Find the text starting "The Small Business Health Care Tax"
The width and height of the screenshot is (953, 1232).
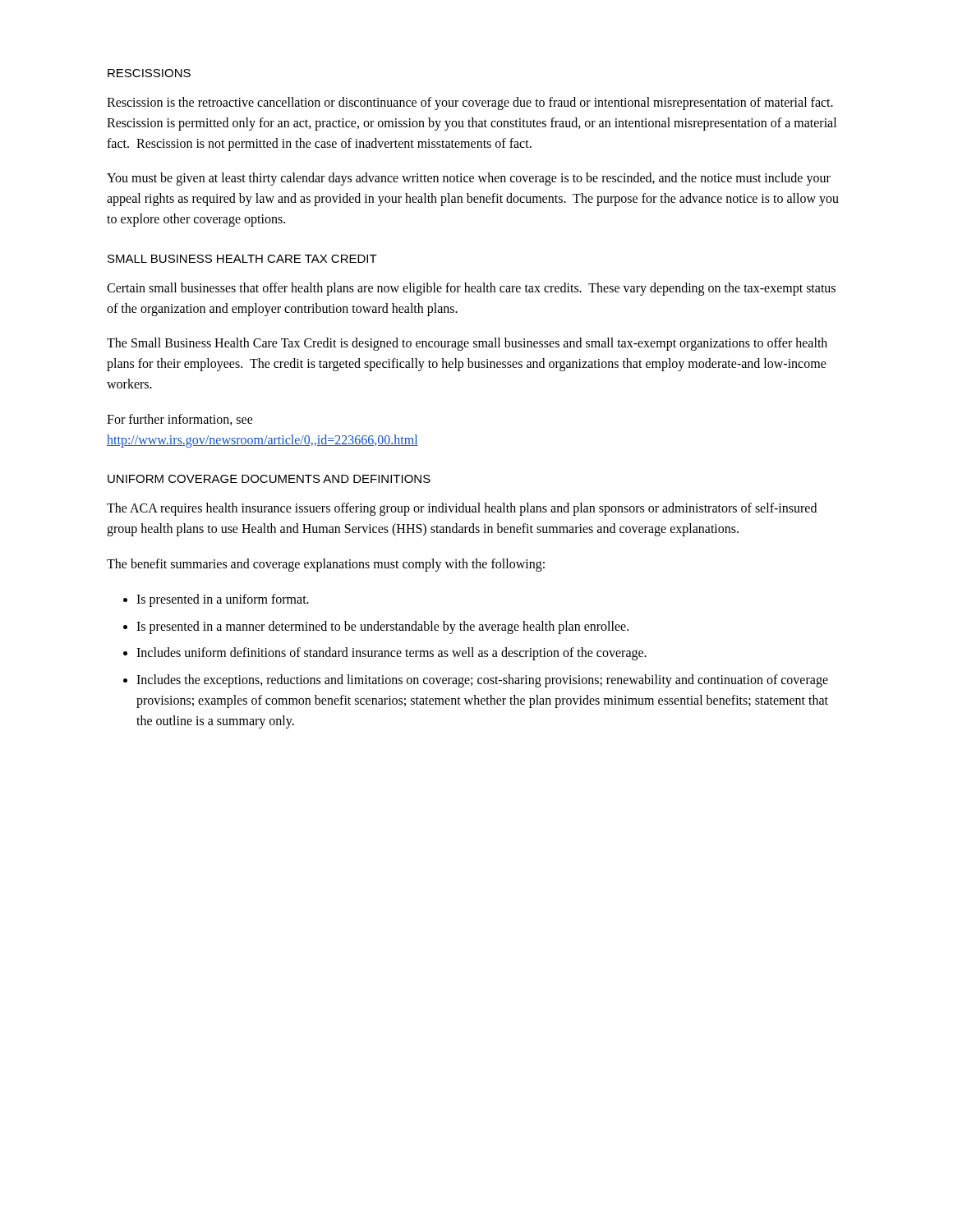click(x=467, y=364)
